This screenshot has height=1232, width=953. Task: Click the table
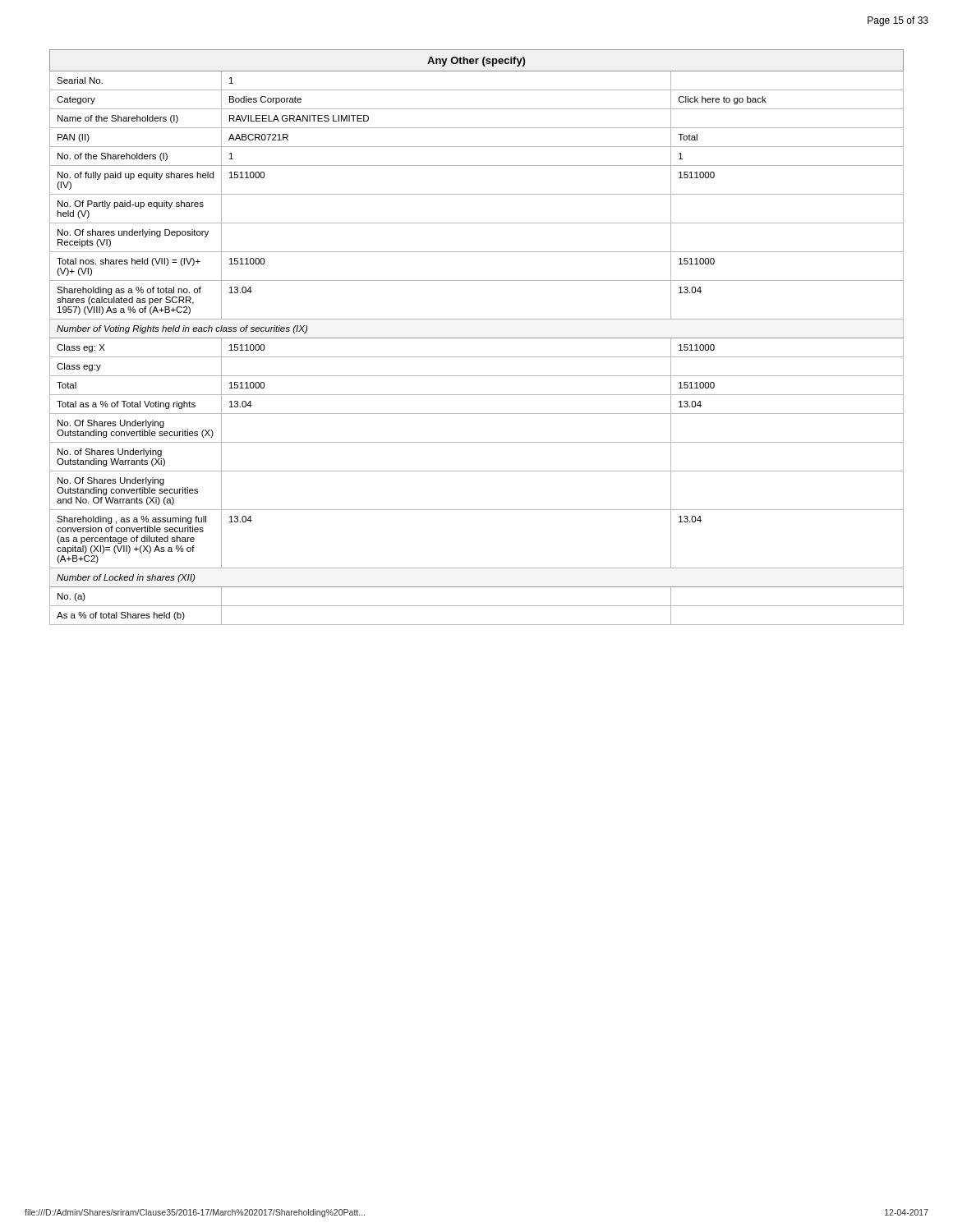(x=476, y=337)
